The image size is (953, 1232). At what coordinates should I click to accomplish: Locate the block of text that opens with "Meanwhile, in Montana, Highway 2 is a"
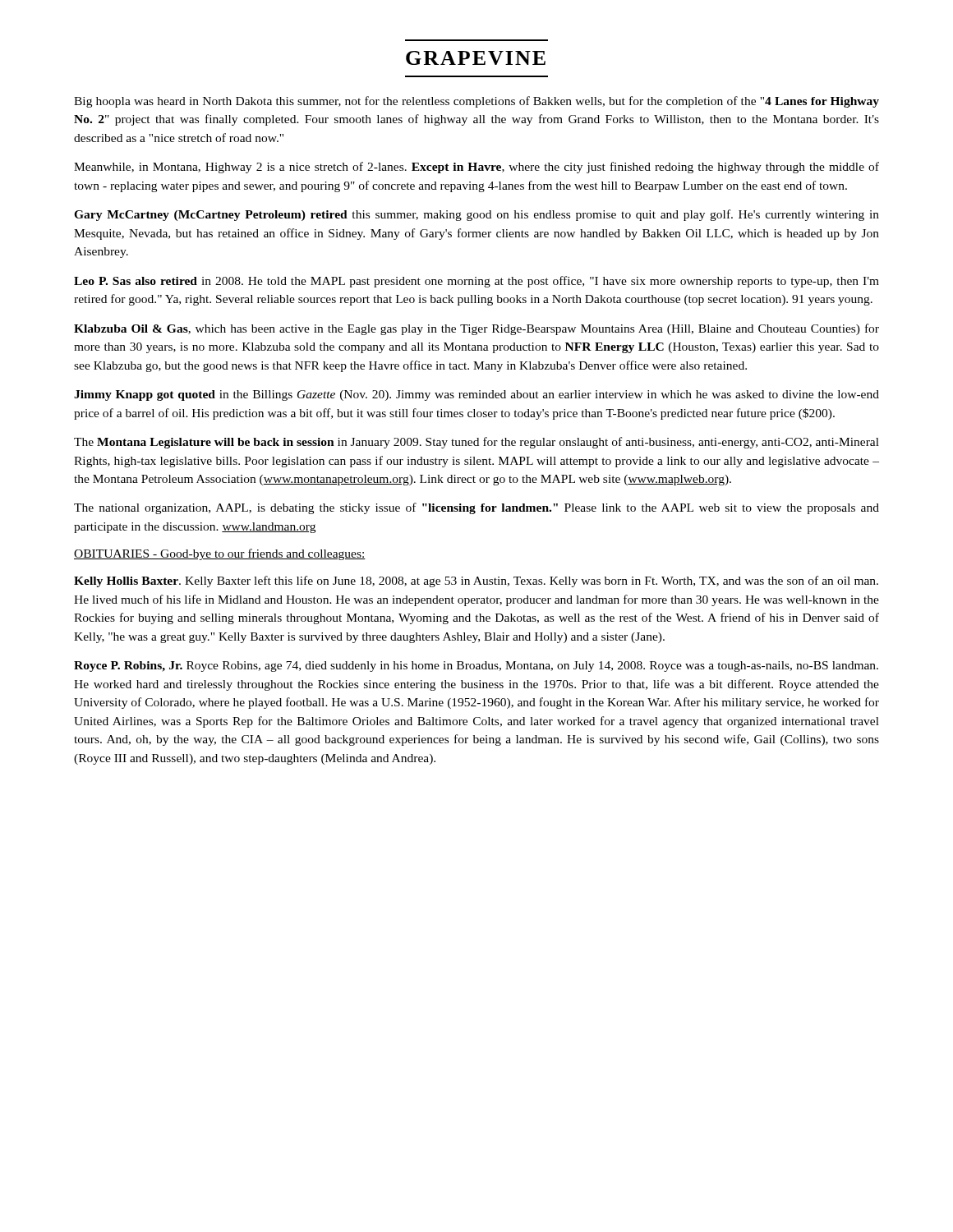[476, 176]
